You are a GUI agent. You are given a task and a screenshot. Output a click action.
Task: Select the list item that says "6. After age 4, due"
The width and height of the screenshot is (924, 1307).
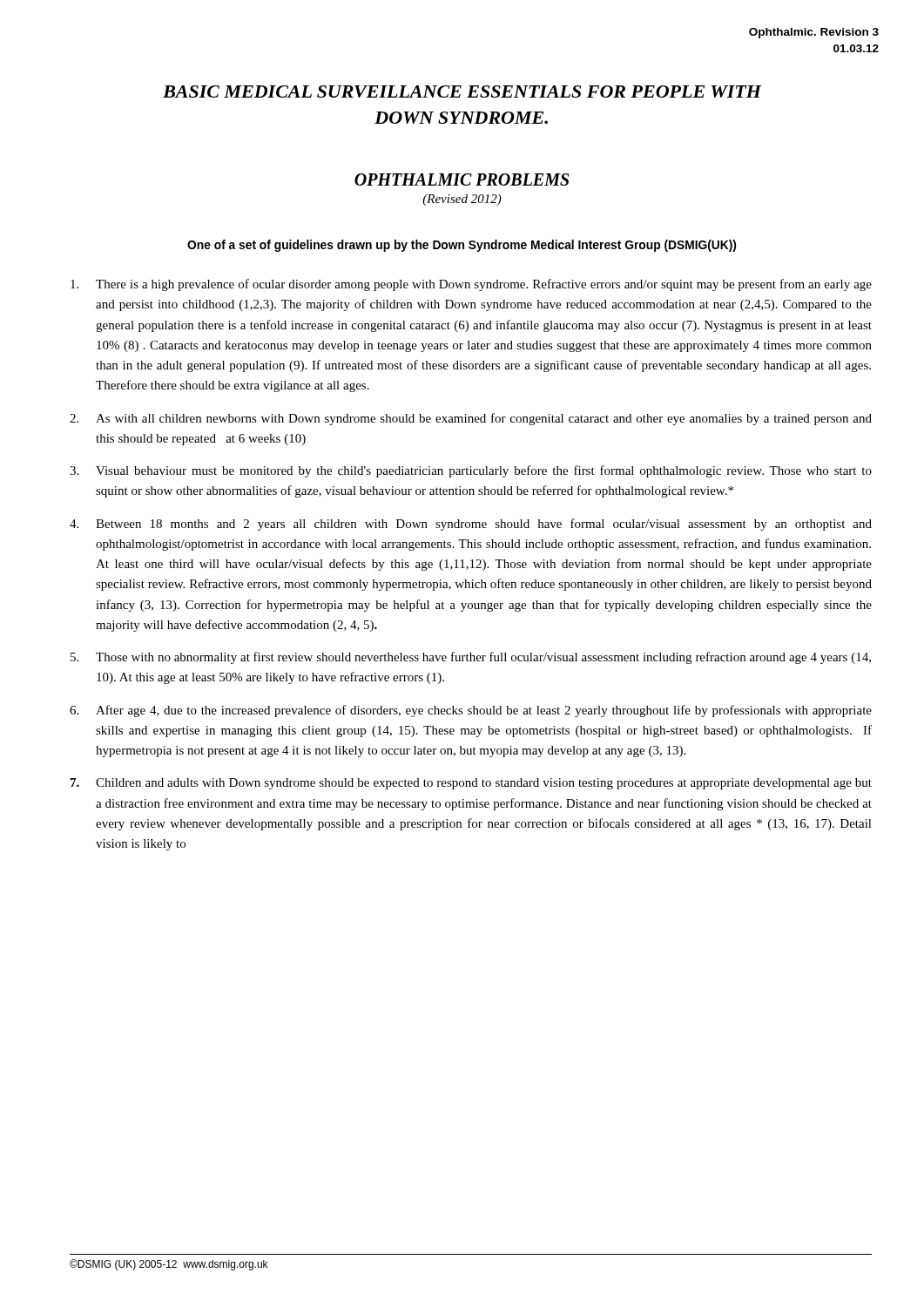[471, 731]
